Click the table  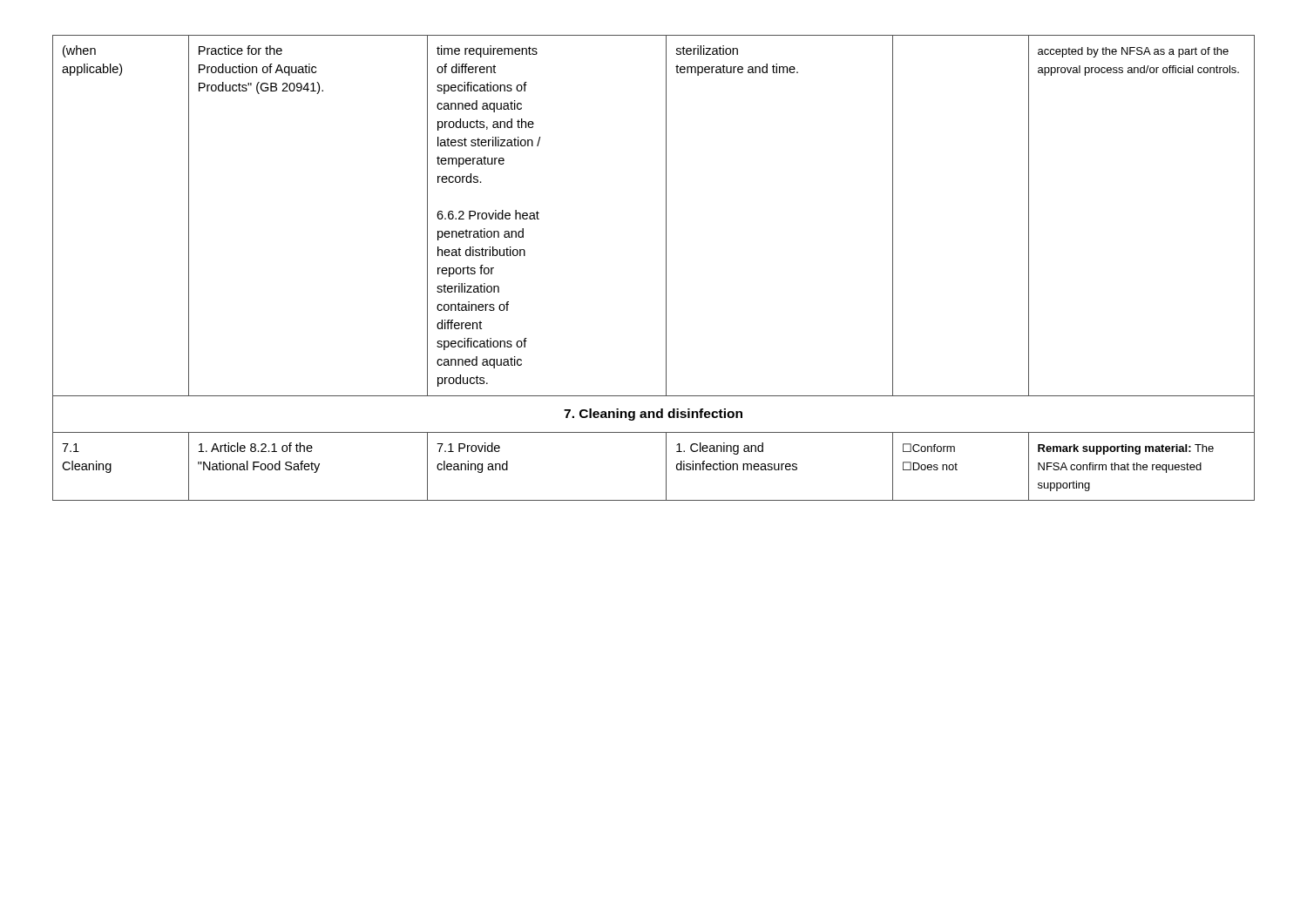[x=654, y=268]
